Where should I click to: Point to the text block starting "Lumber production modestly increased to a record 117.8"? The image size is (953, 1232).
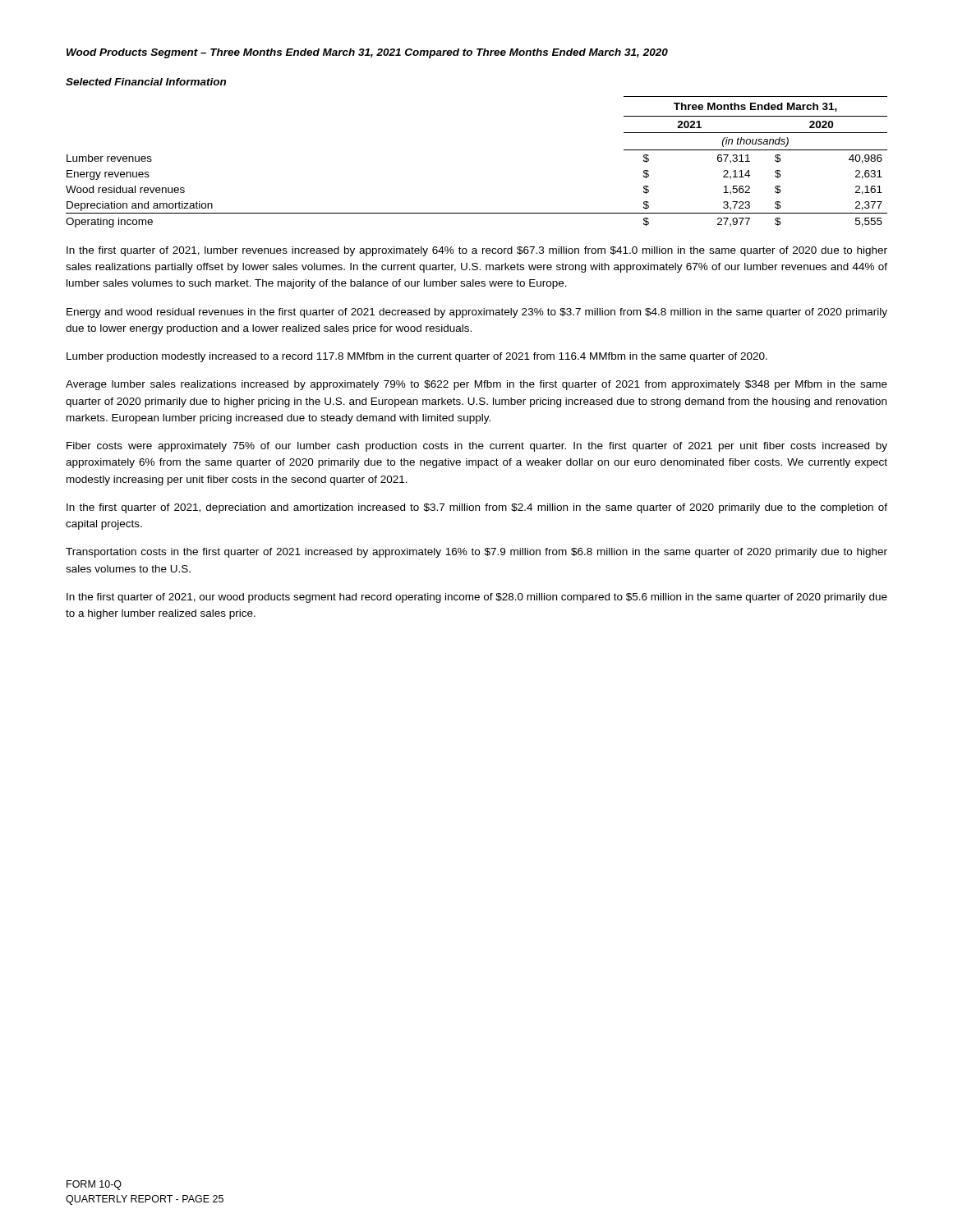pos(417,356)
